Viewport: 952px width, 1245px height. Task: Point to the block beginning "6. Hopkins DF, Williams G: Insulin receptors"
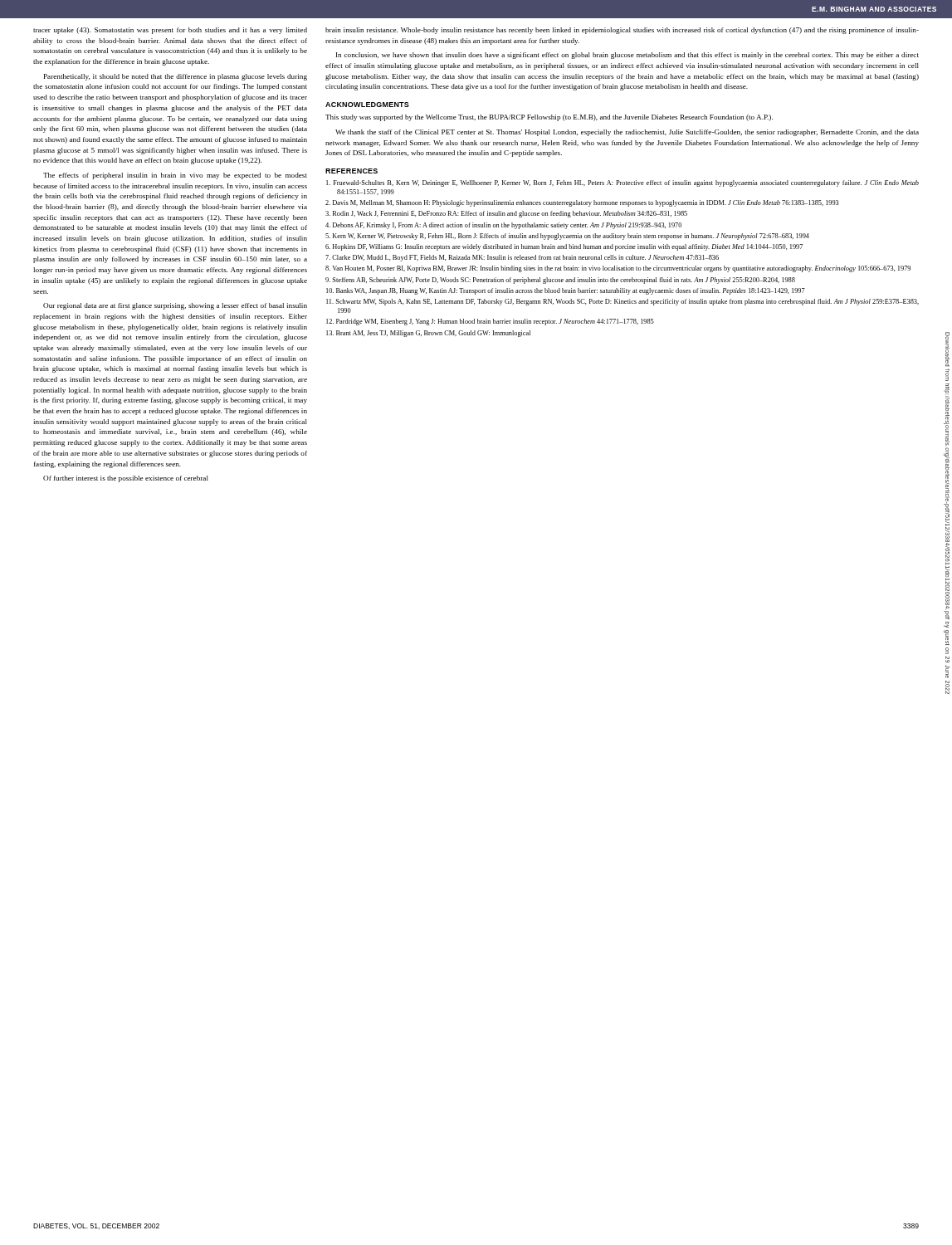(622, 247)
